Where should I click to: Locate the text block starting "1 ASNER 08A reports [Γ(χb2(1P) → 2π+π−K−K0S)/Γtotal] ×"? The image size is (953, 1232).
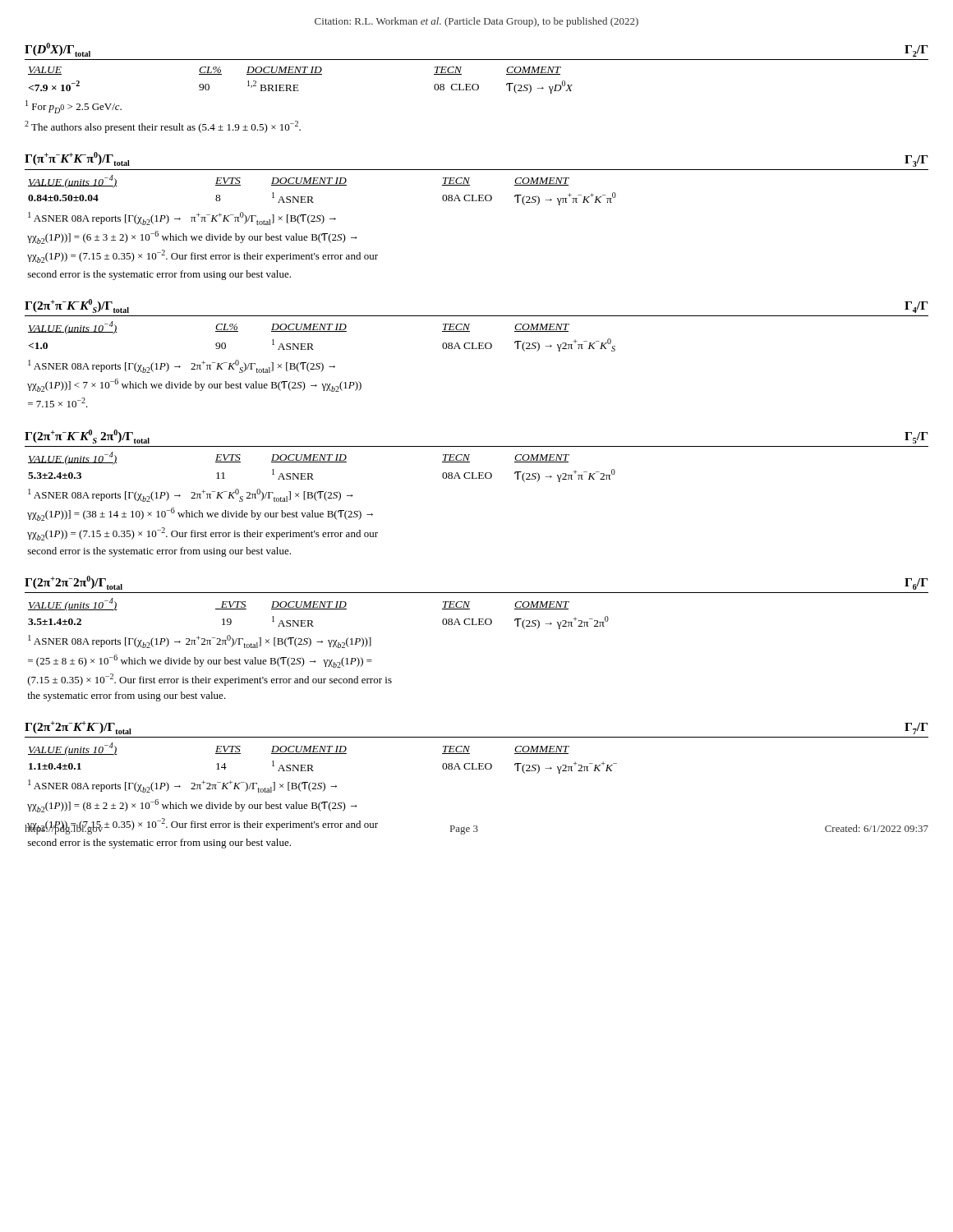pos(193,384)
